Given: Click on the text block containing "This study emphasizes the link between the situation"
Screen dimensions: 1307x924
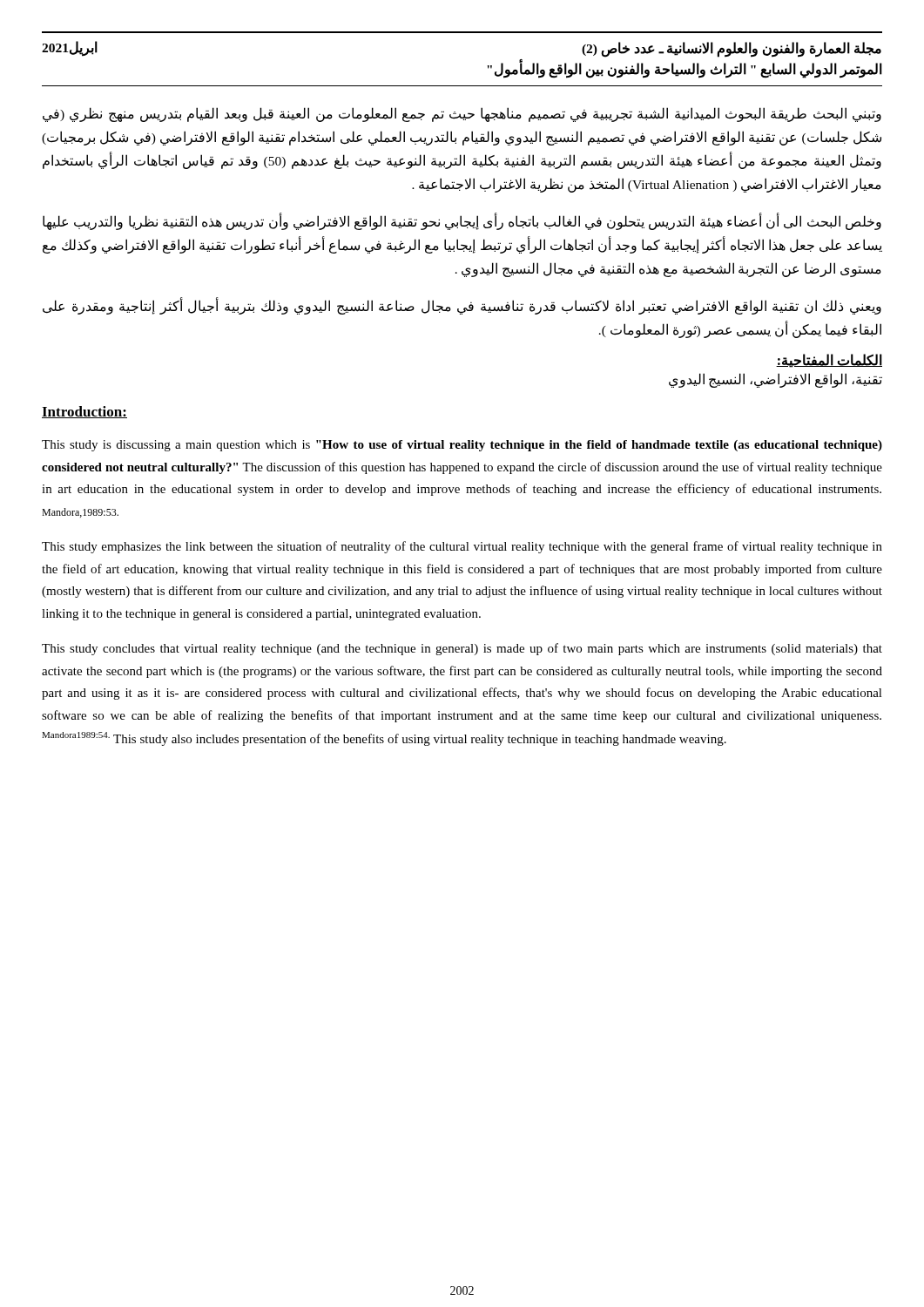Looking at the screenshot, I should 462,580.
